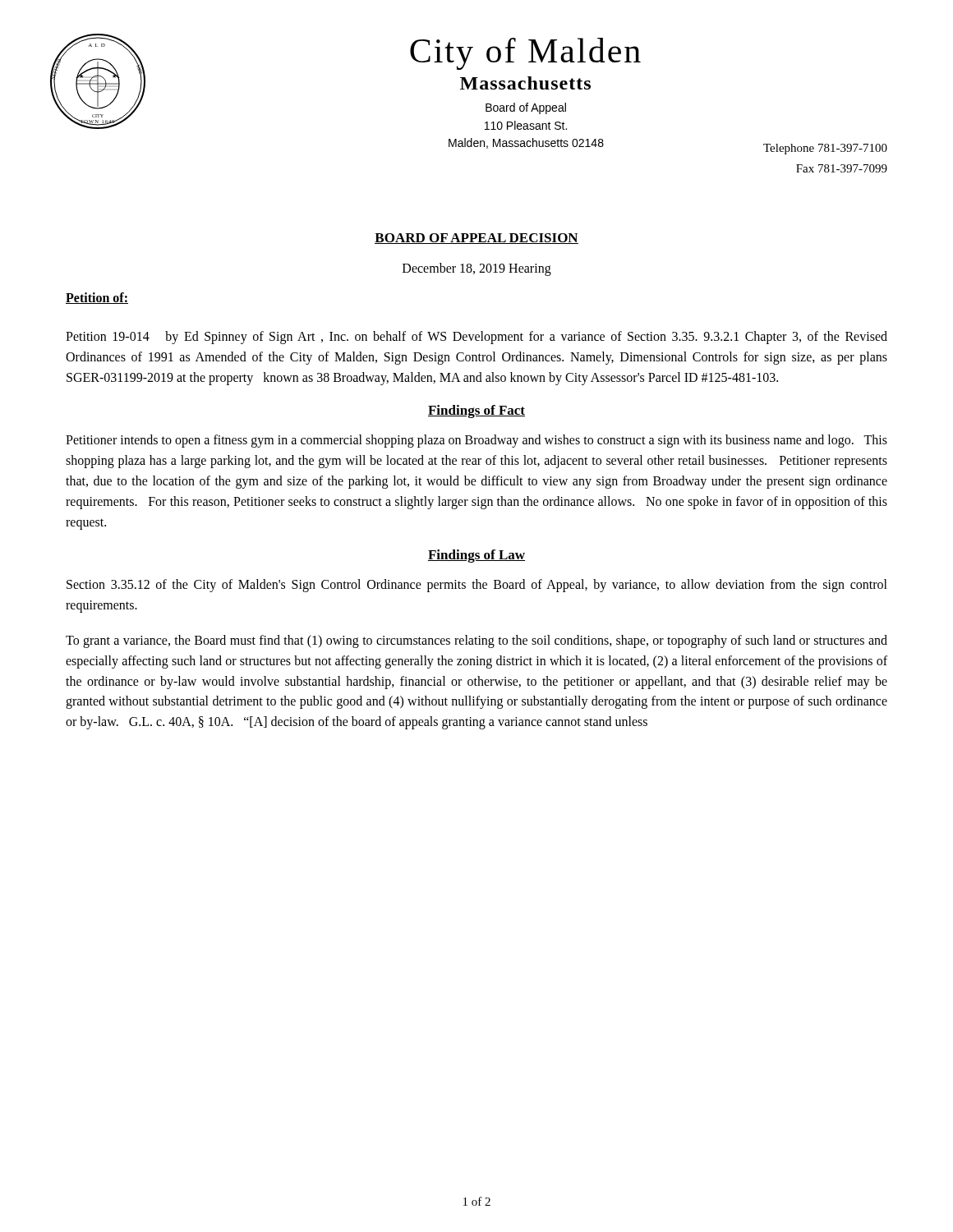This screenshot has width=953, height=1232.
Task: Locate the text block with the text "Petition 19‑014 by Ed"
Action: coord(476,357)
